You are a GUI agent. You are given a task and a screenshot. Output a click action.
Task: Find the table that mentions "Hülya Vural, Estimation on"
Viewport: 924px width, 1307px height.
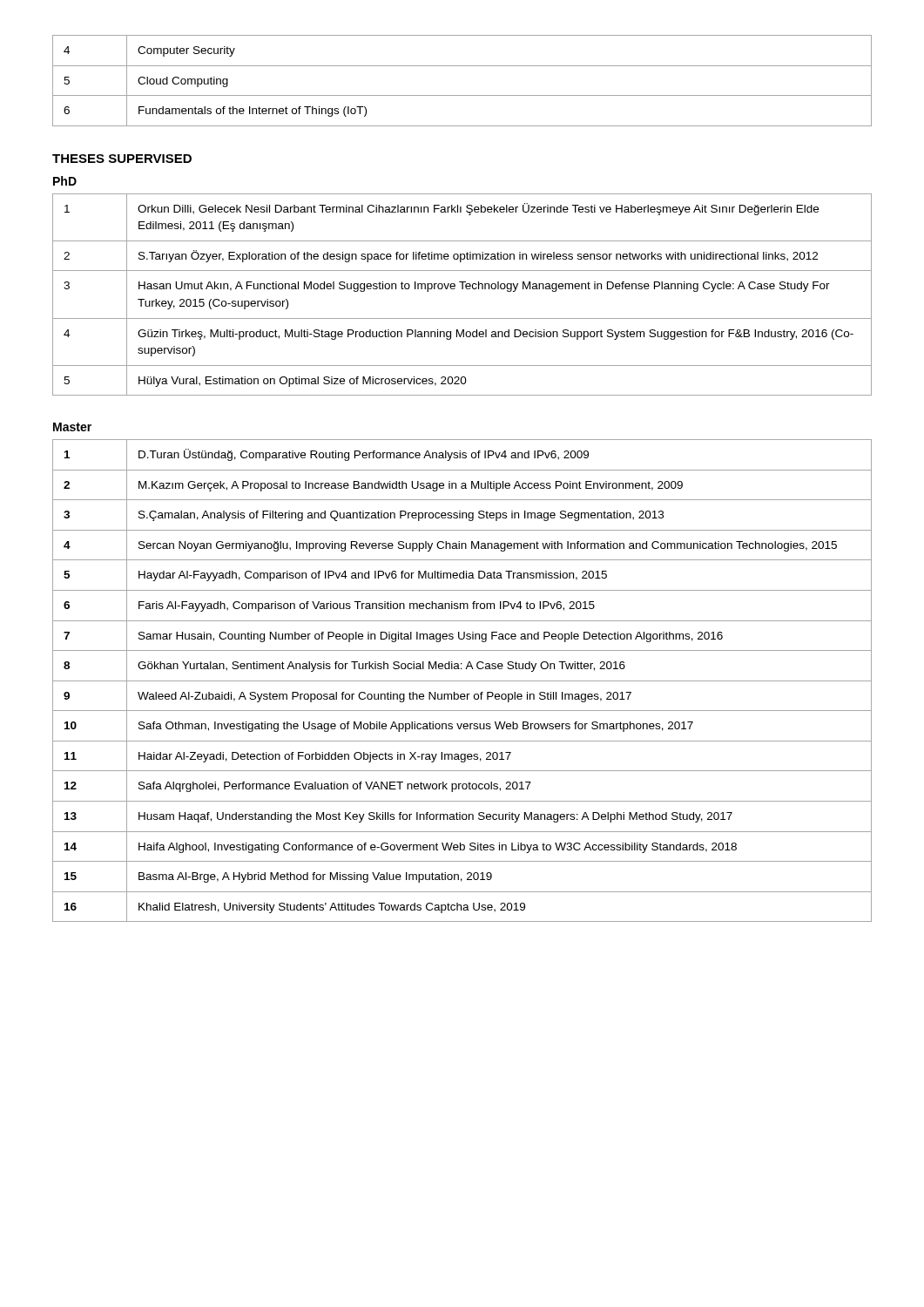462,294
